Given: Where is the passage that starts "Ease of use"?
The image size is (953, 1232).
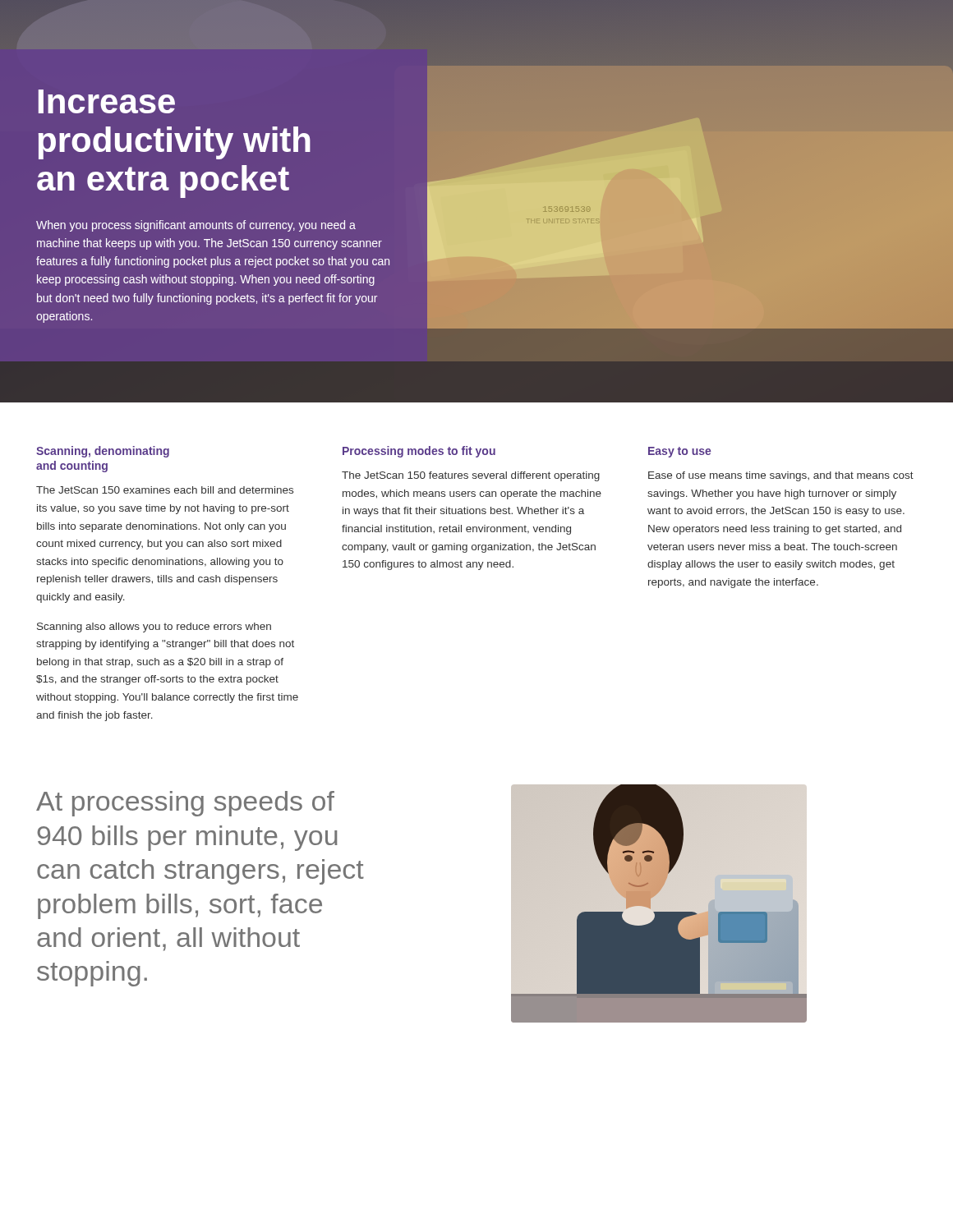Looking at the screenshot, I should (x=780, y=529).
